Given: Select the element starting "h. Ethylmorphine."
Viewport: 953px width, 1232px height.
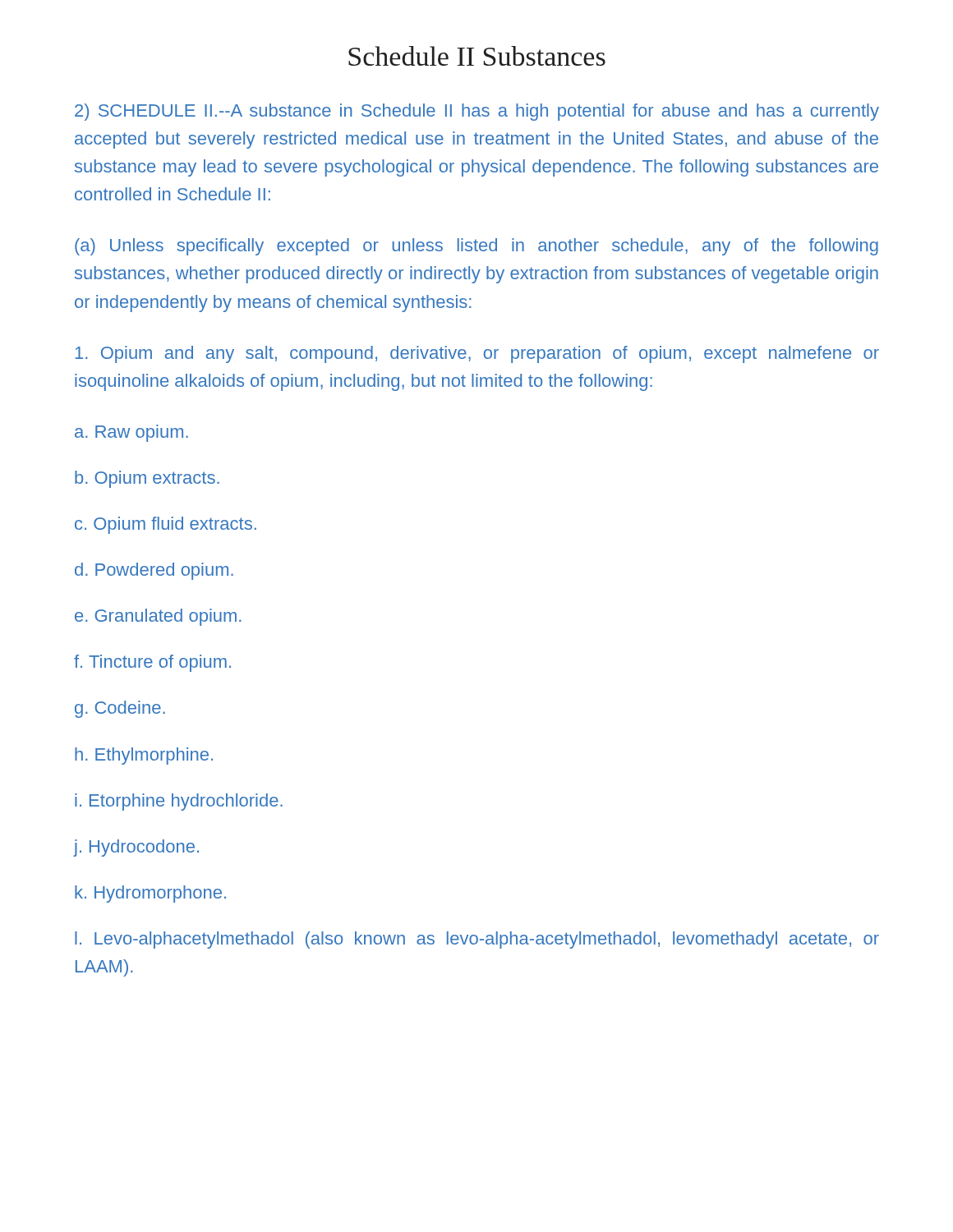Looking at the screenshot, I should tap(144, 754).
